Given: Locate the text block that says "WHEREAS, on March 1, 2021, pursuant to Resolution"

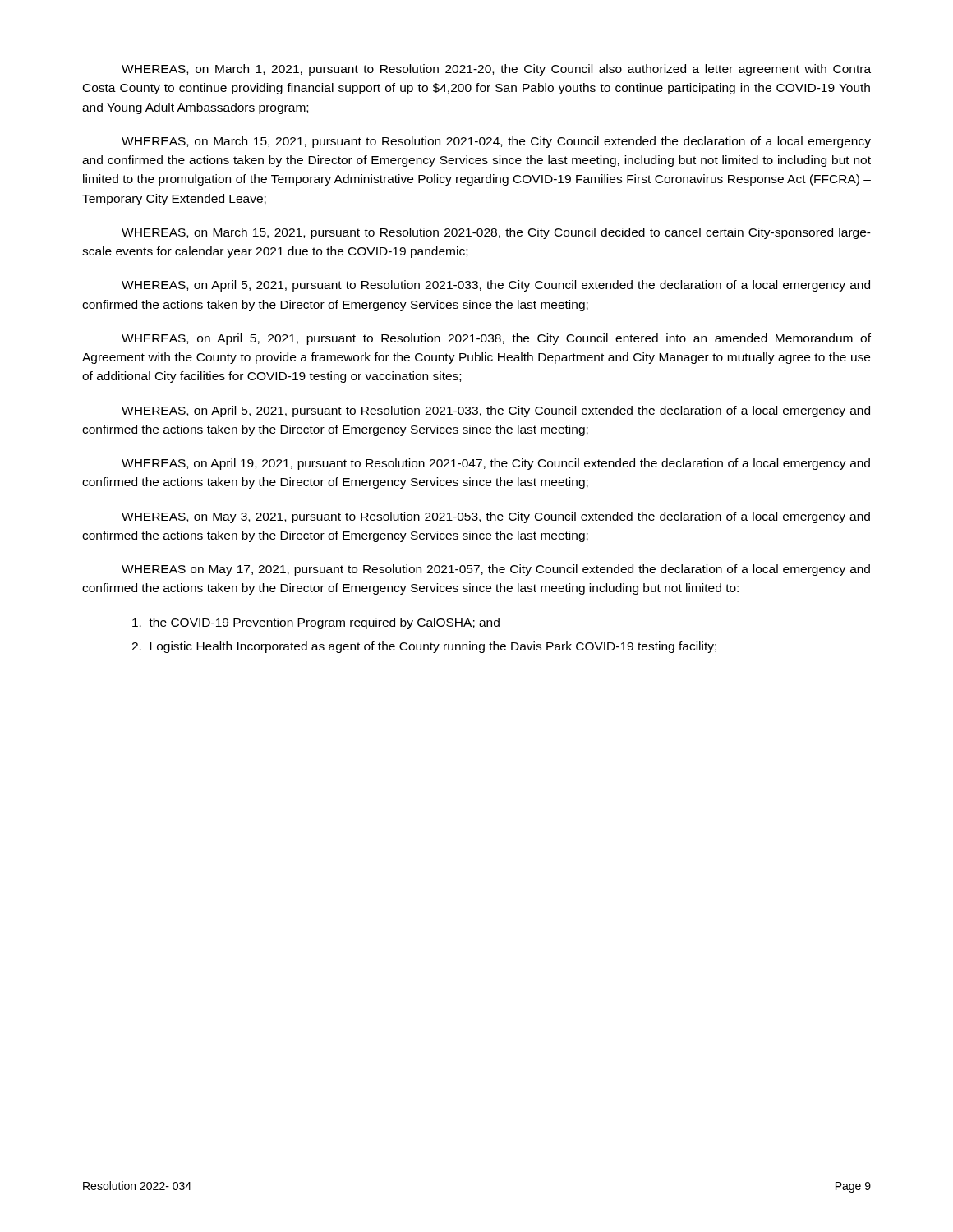Looking at the screenshot, I should [476, 88].
